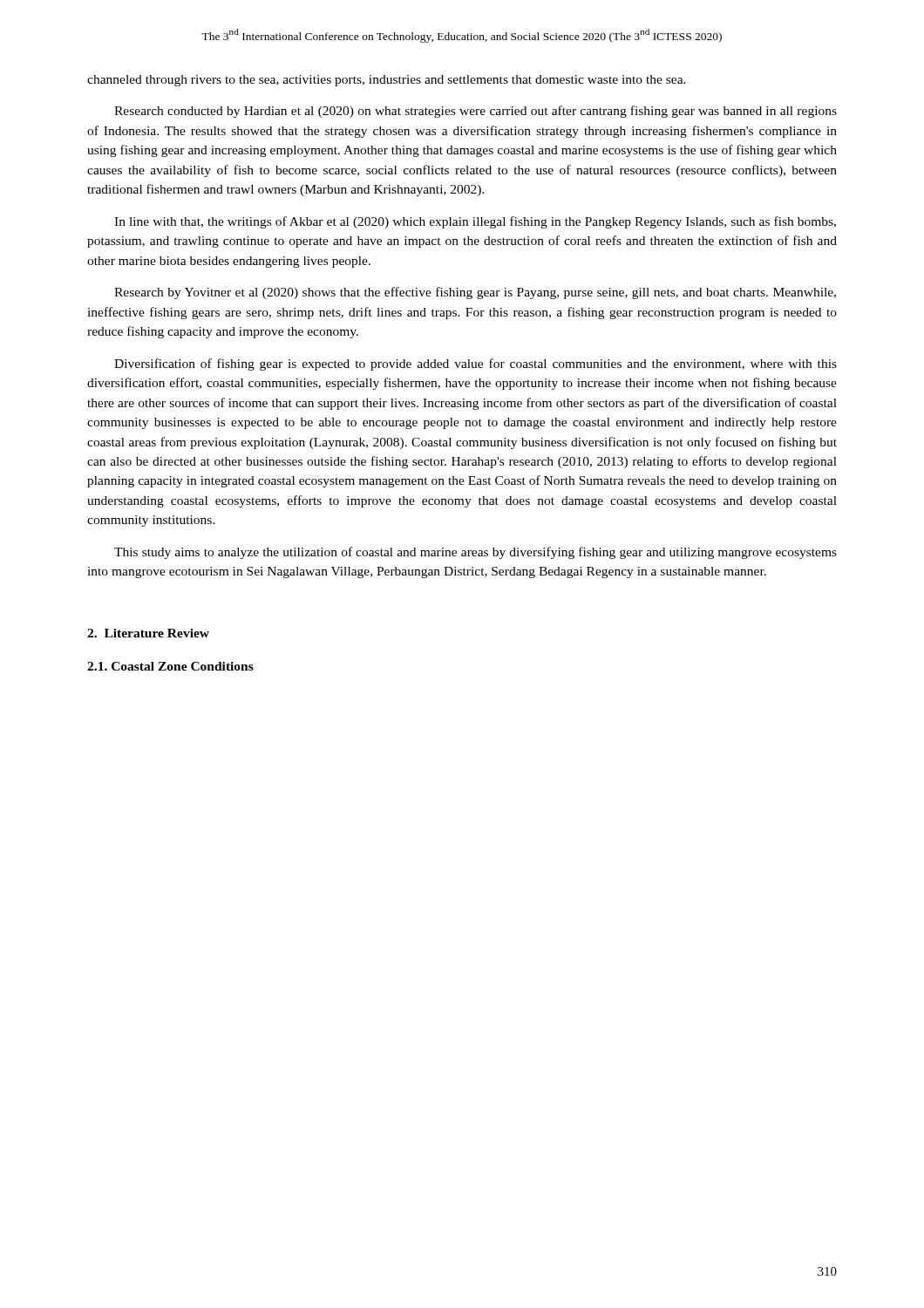Select the text starting "channeled through rivers to the sea,"
This screenshot has width=924, height=1308.
click(x=462, y=80)
